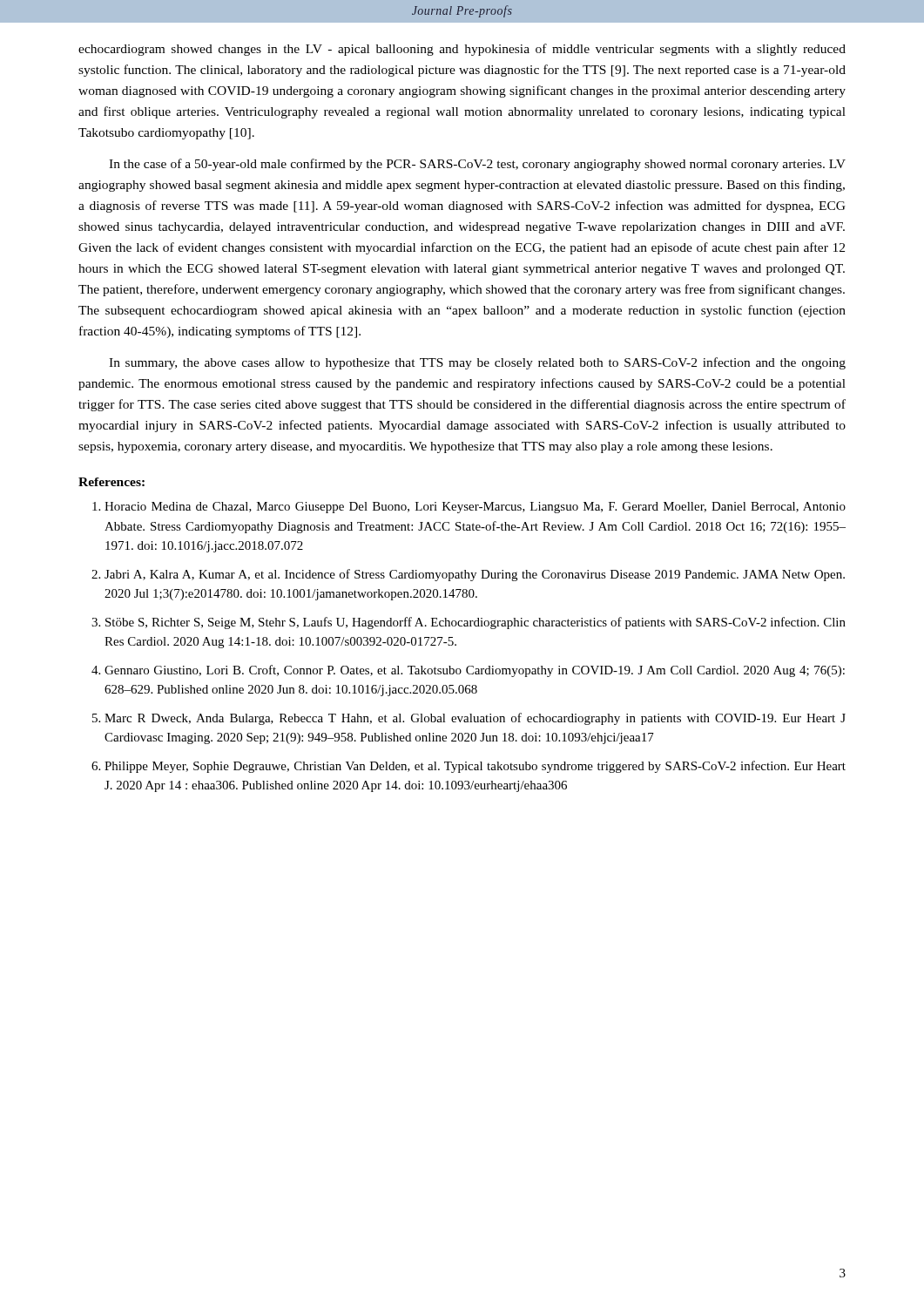
Task: Locate the text starting "Gennaro Giustino, Lori"
Action: (x=475, y=680)
